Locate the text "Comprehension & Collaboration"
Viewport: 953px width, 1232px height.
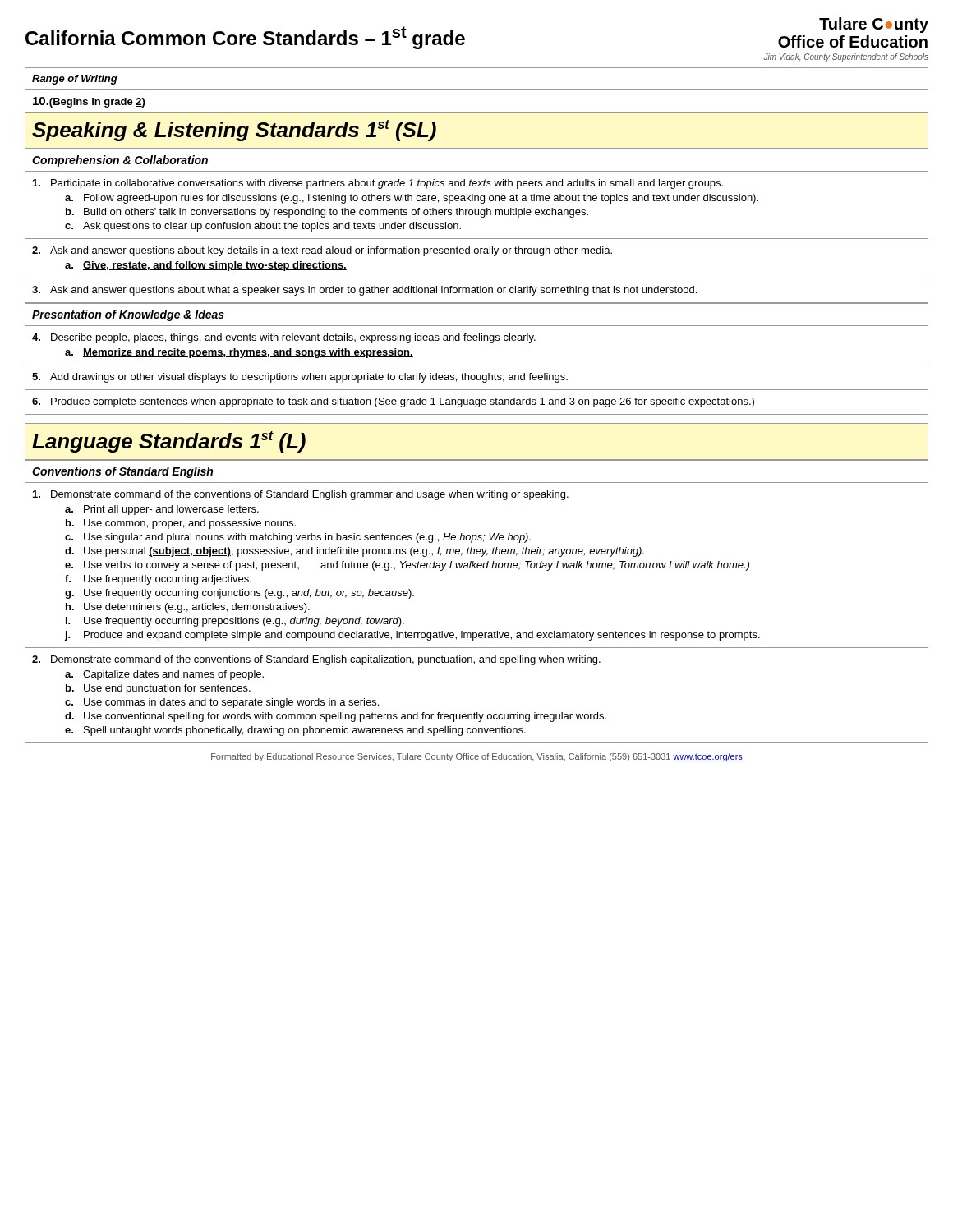pyautogui.click(x=120, y=160)
